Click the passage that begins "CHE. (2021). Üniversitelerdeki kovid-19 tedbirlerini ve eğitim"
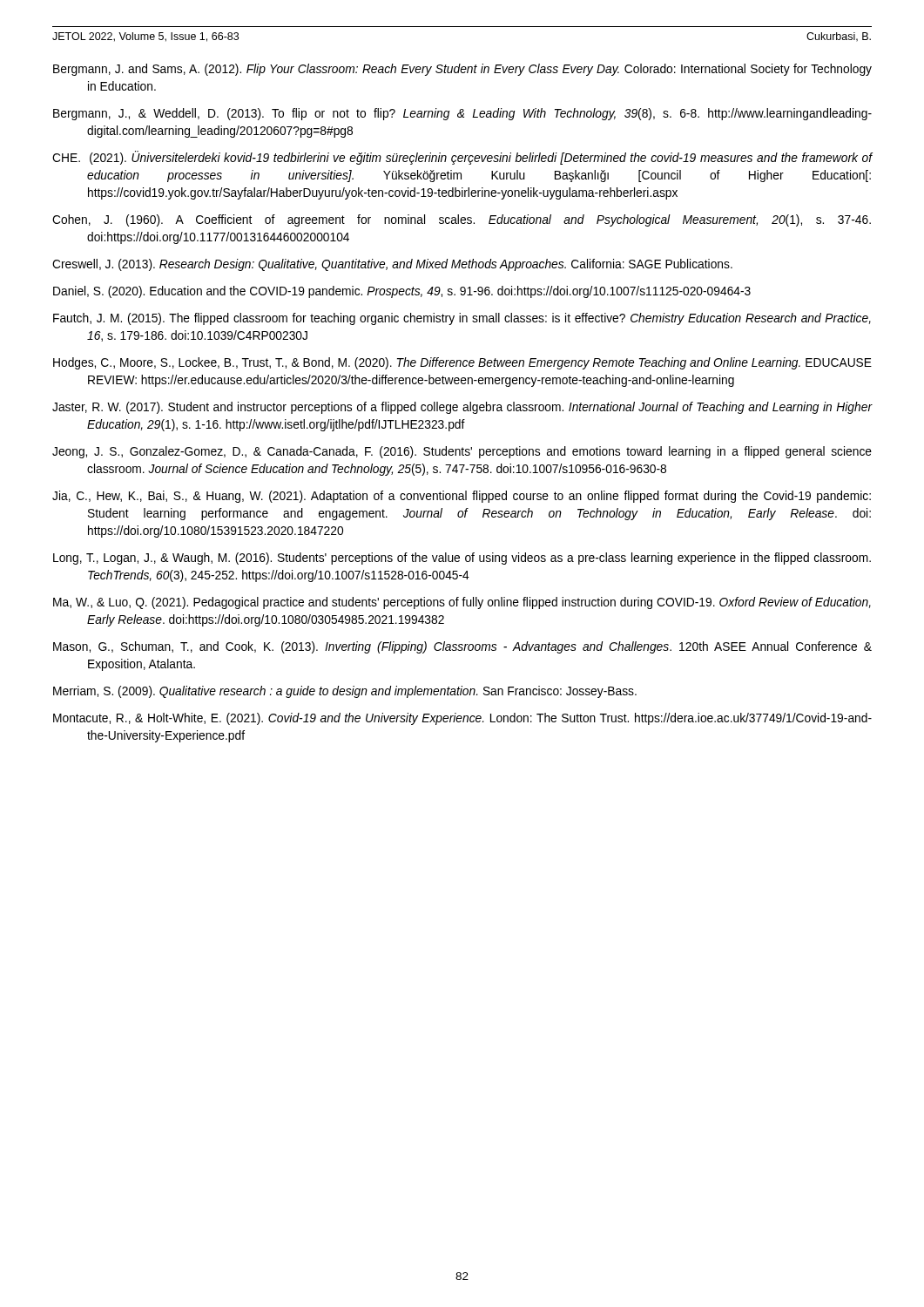 [x=462, y=176]
